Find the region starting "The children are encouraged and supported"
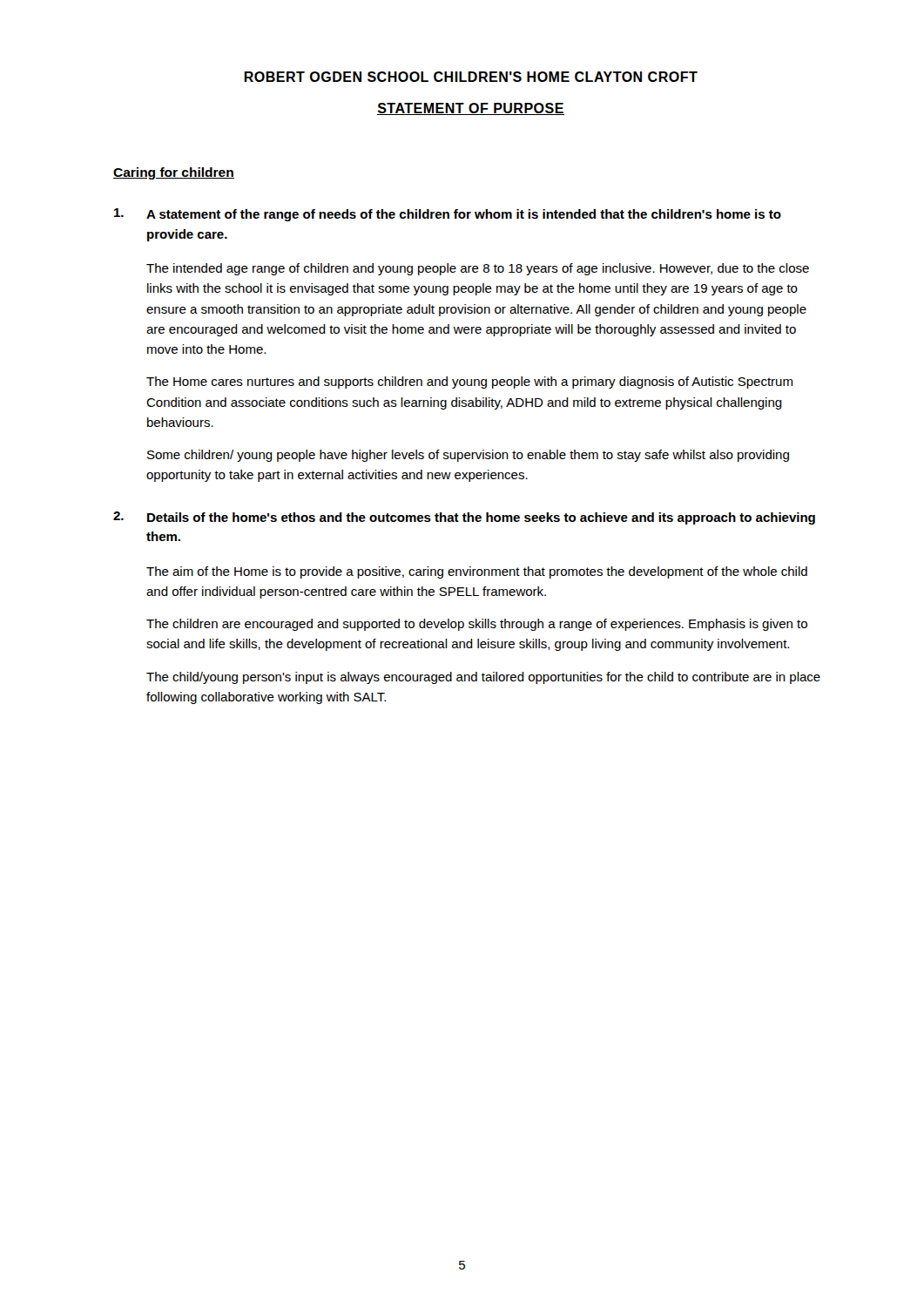This screenshot has height=1307, width=924. click(477, 634)
